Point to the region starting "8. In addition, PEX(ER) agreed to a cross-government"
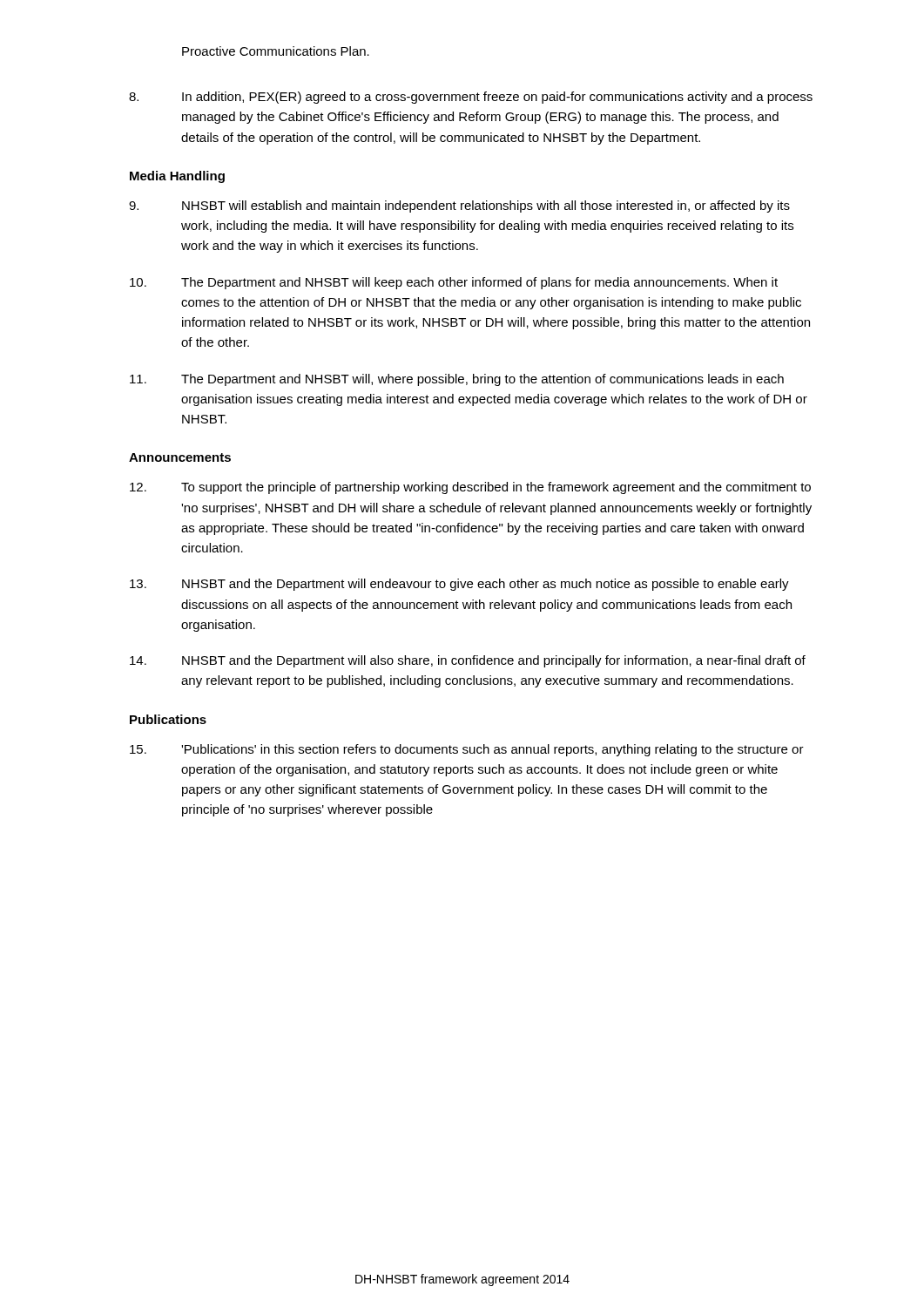This screenshot has height=1307, width=924. pos(474,117)
